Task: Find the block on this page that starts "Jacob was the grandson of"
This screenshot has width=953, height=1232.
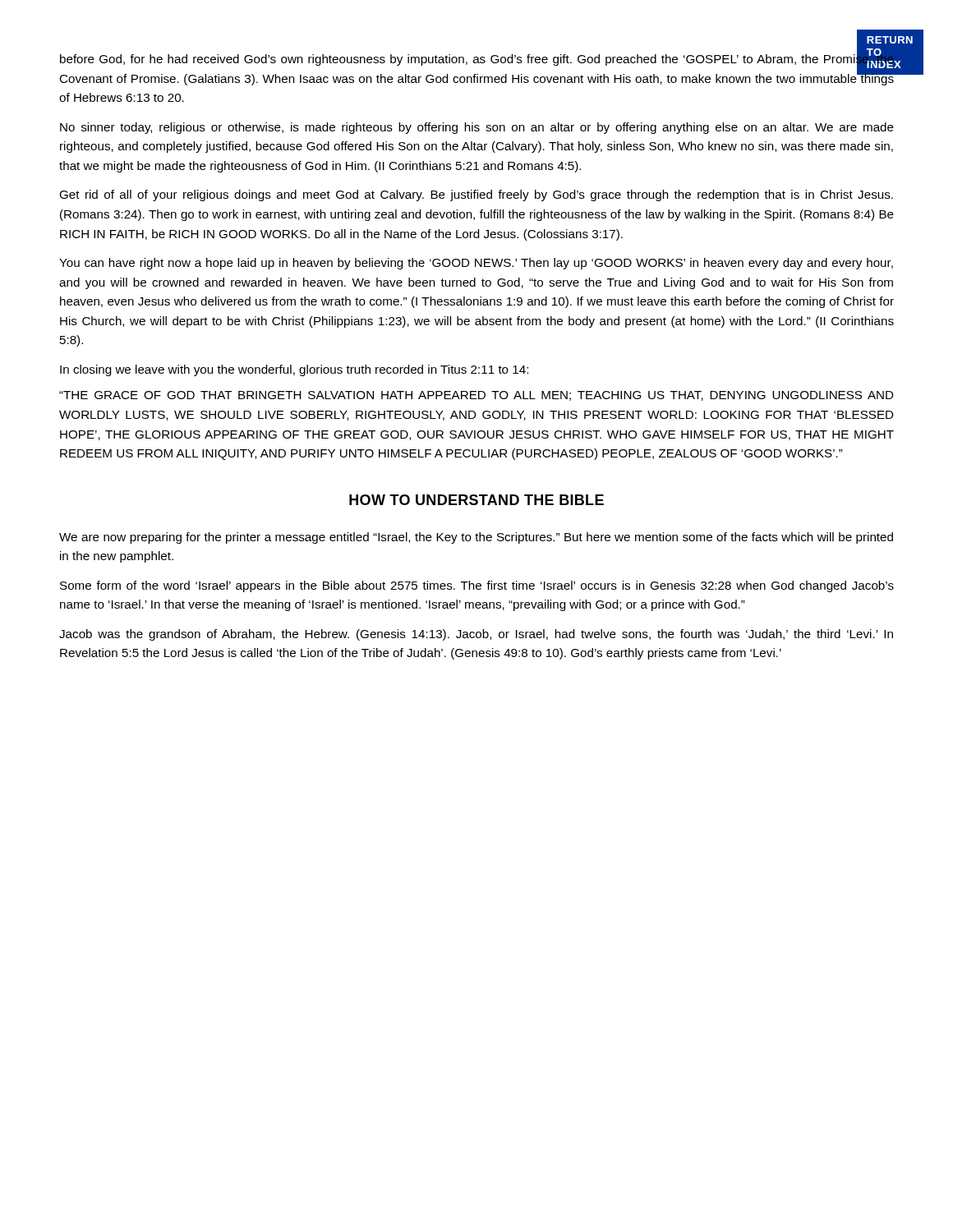Action: click(476, 643)
